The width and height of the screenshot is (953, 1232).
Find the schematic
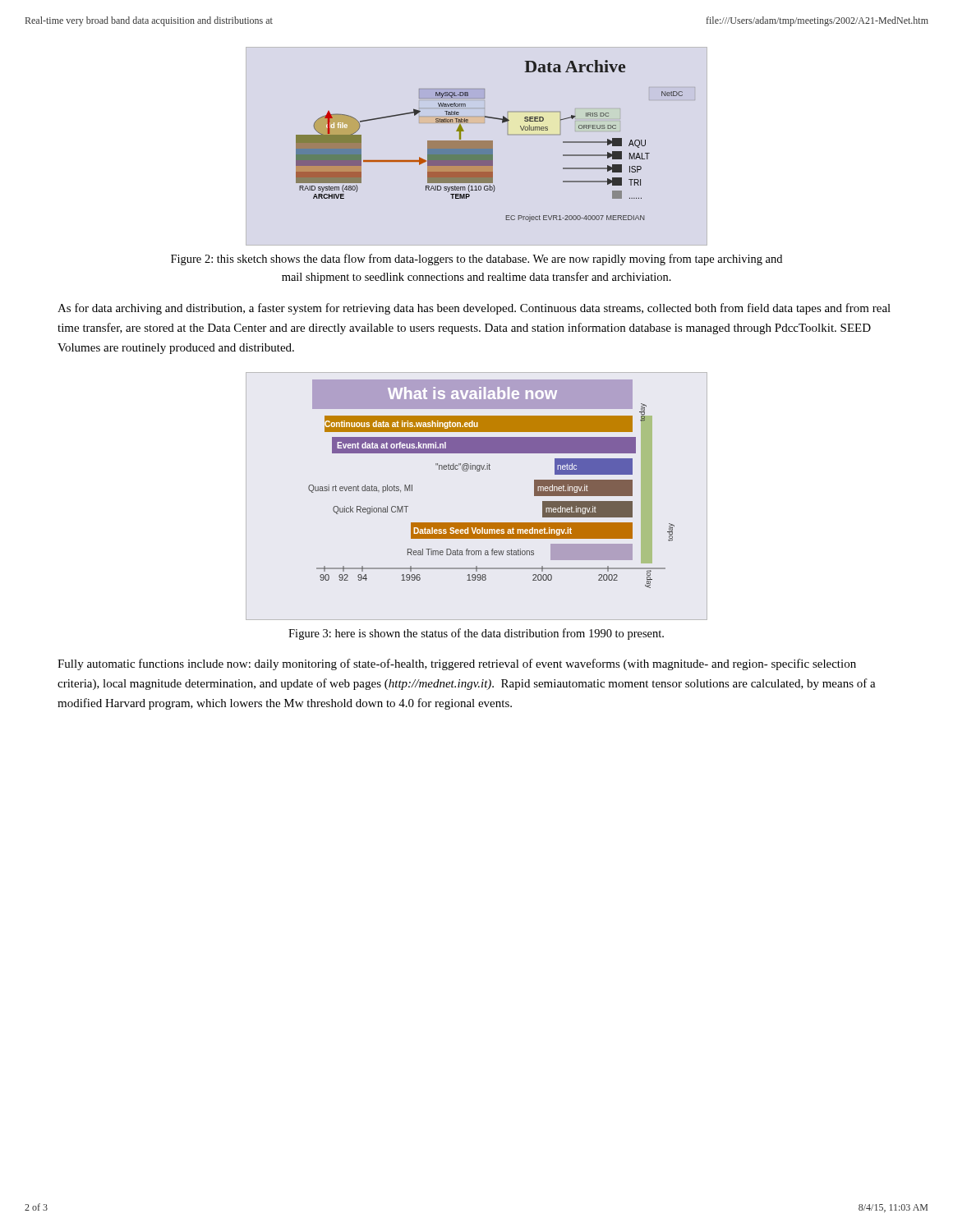[x=476, y=146]
